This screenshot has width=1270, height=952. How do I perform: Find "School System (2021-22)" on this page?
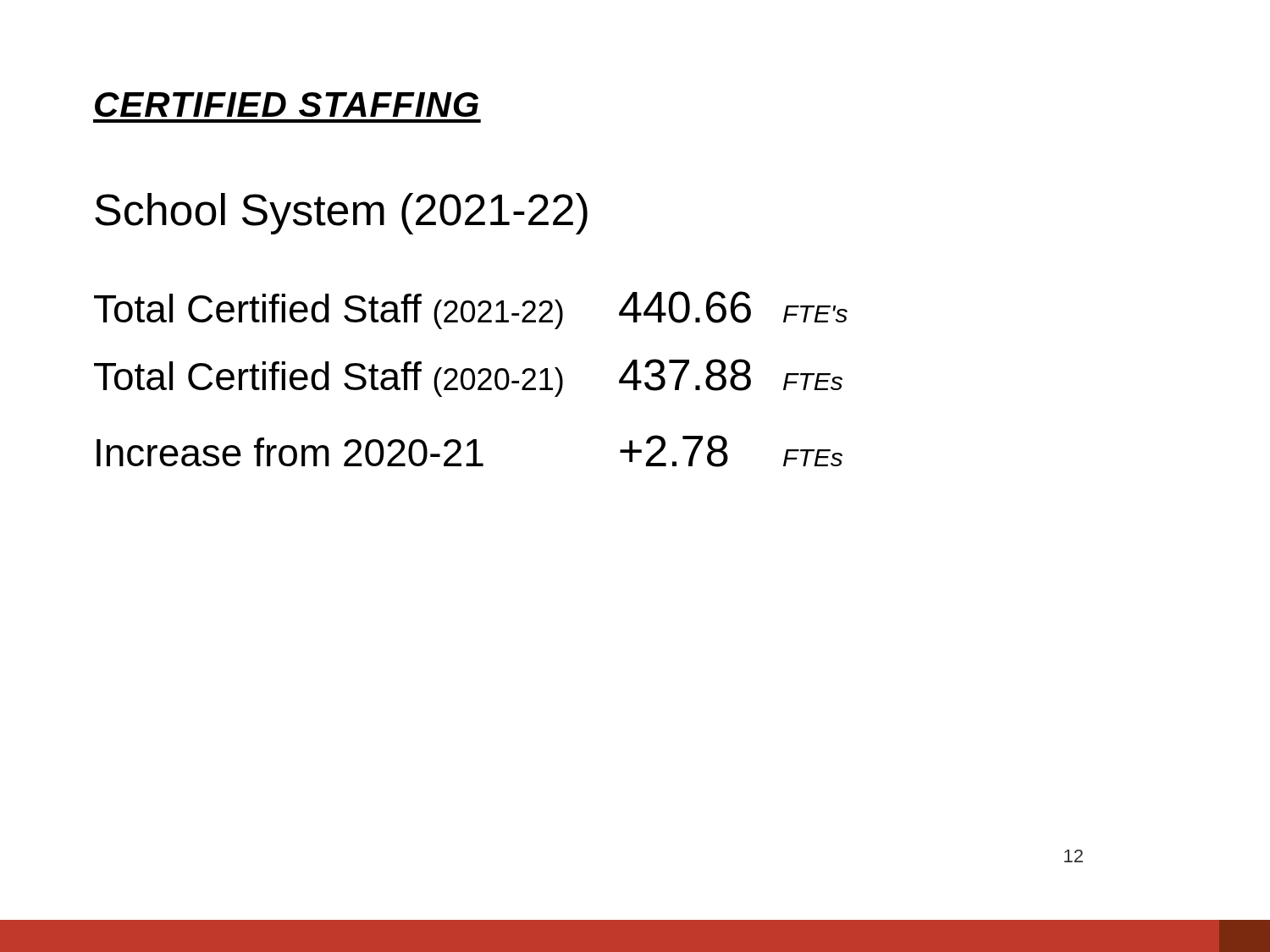[342, 210]
